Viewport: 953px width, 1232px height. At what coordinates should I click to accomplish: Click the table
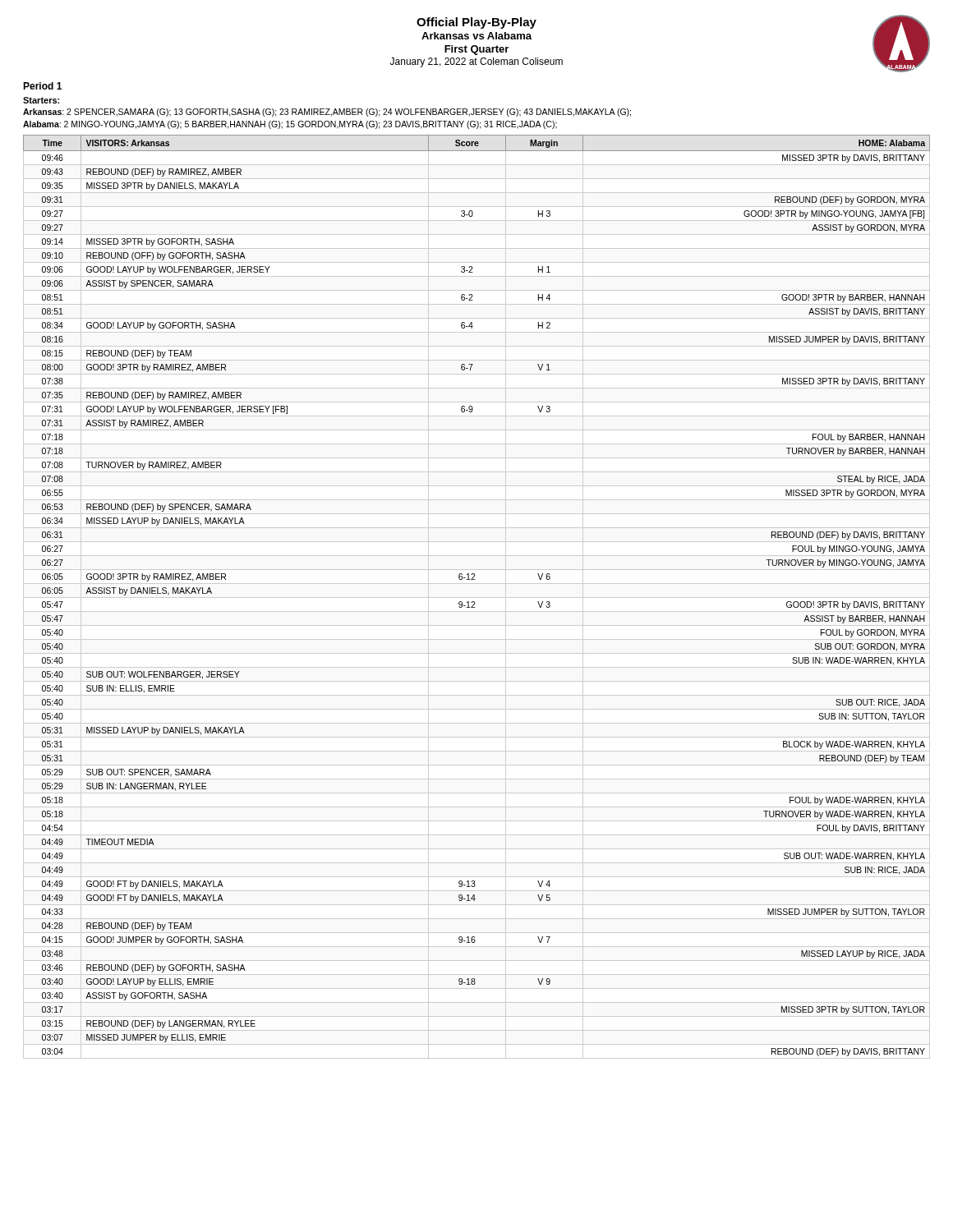point(476,597)
